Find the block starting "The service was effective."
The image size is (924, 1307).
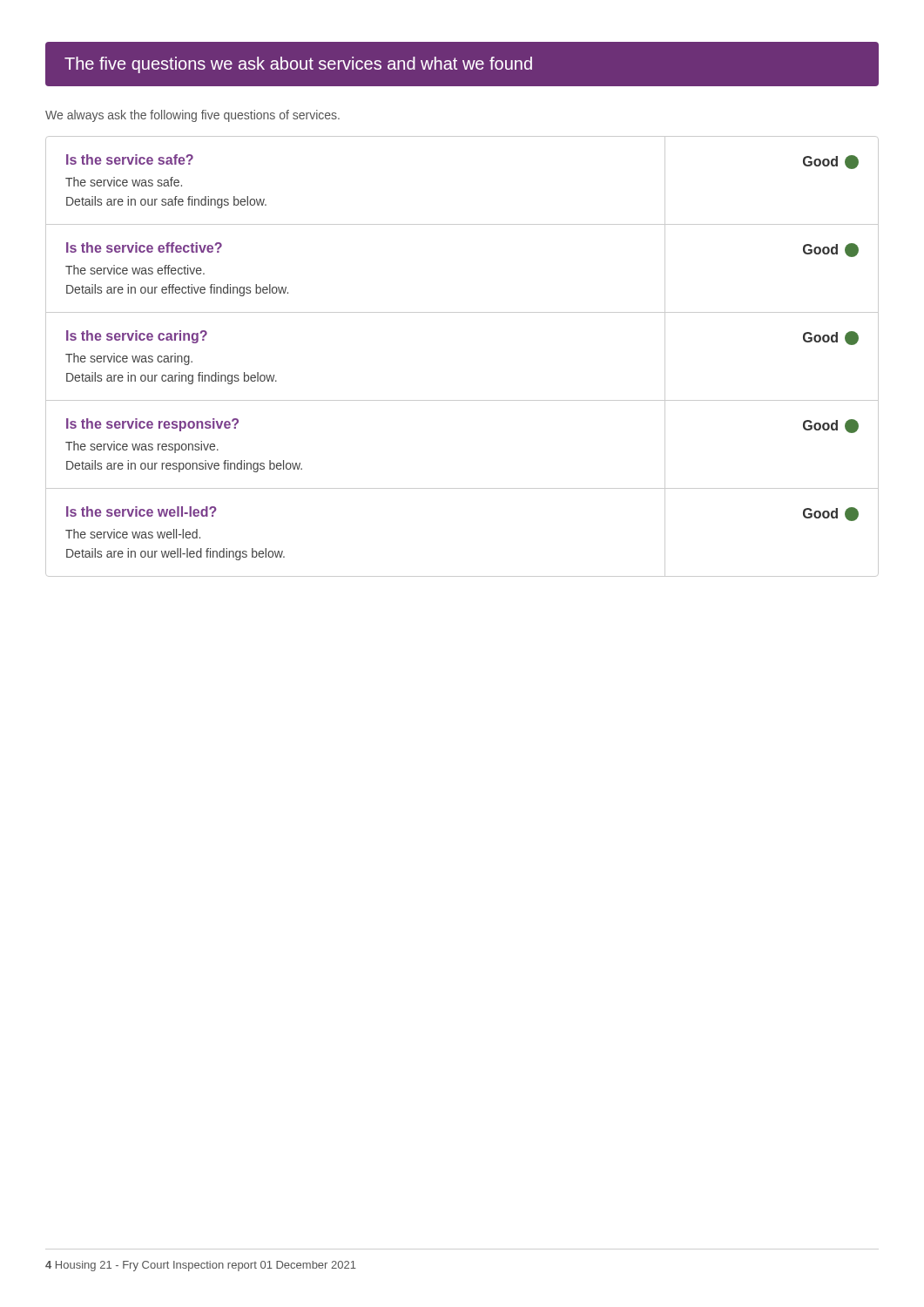click(135, 270)
